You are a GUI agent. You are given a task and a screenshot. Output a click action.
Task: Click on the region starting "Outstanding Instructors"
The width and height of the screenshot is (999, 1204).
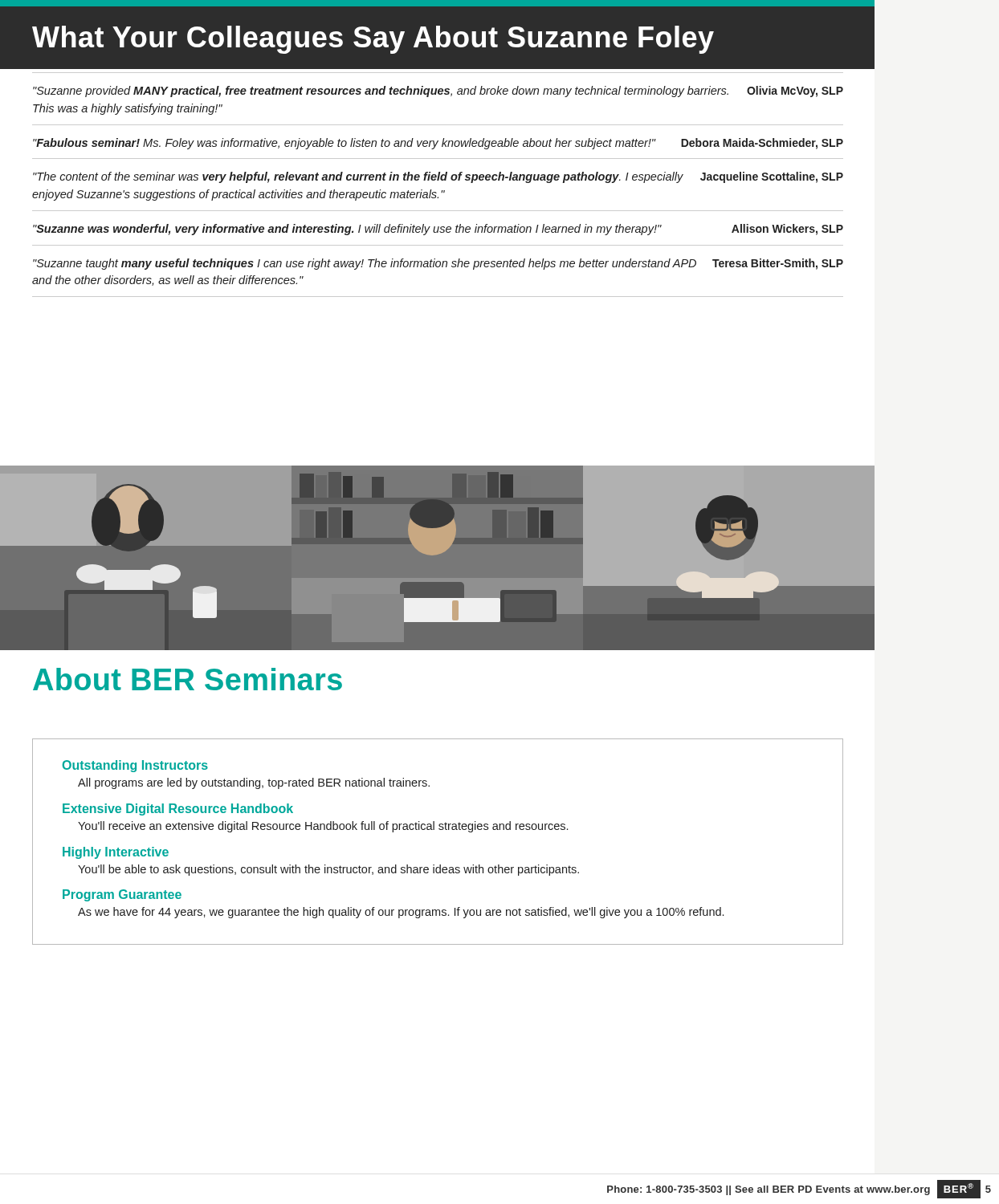click(x=135, y=765)
